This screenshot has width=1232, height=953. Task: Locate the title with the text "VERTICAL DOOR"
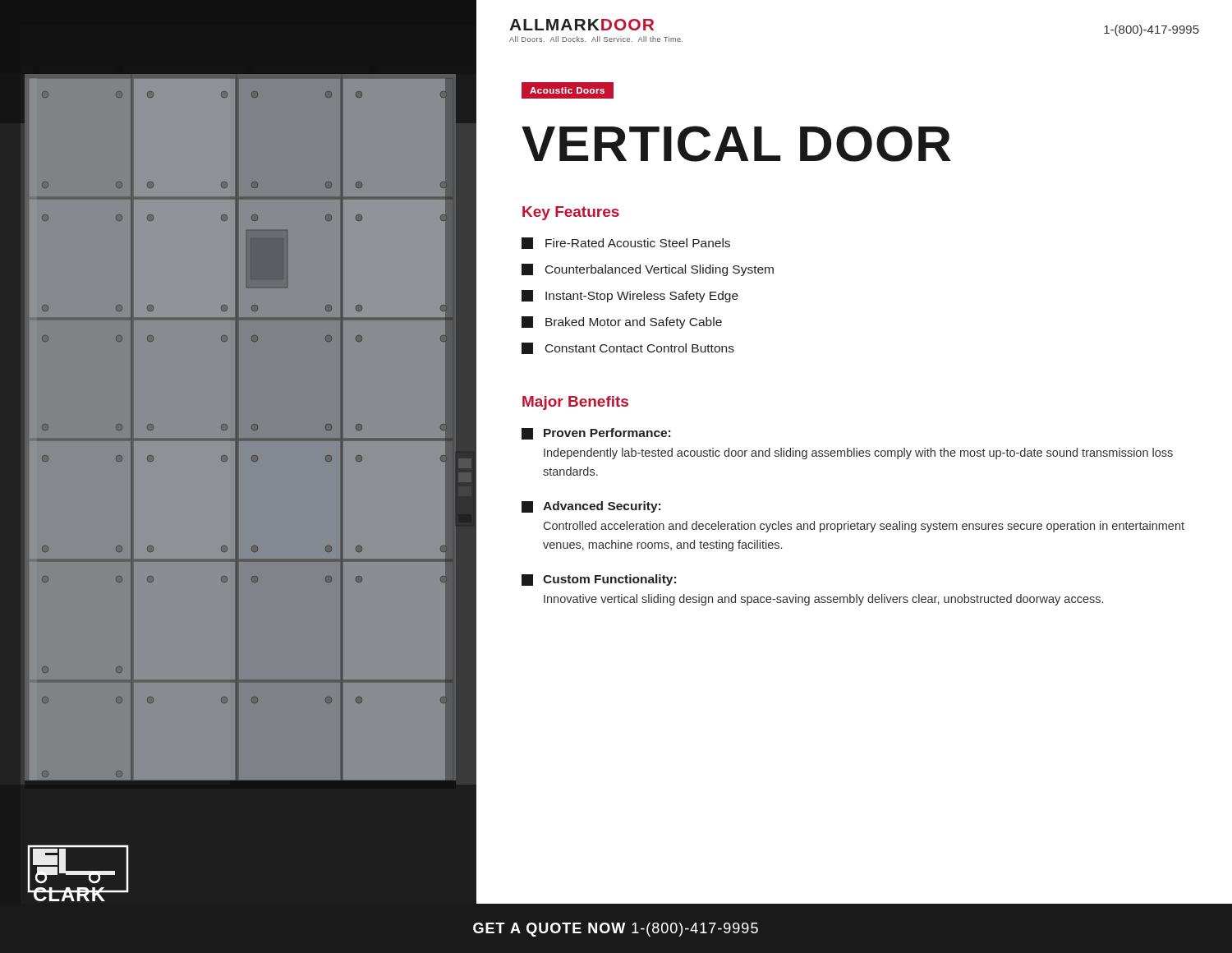(737, 143)
